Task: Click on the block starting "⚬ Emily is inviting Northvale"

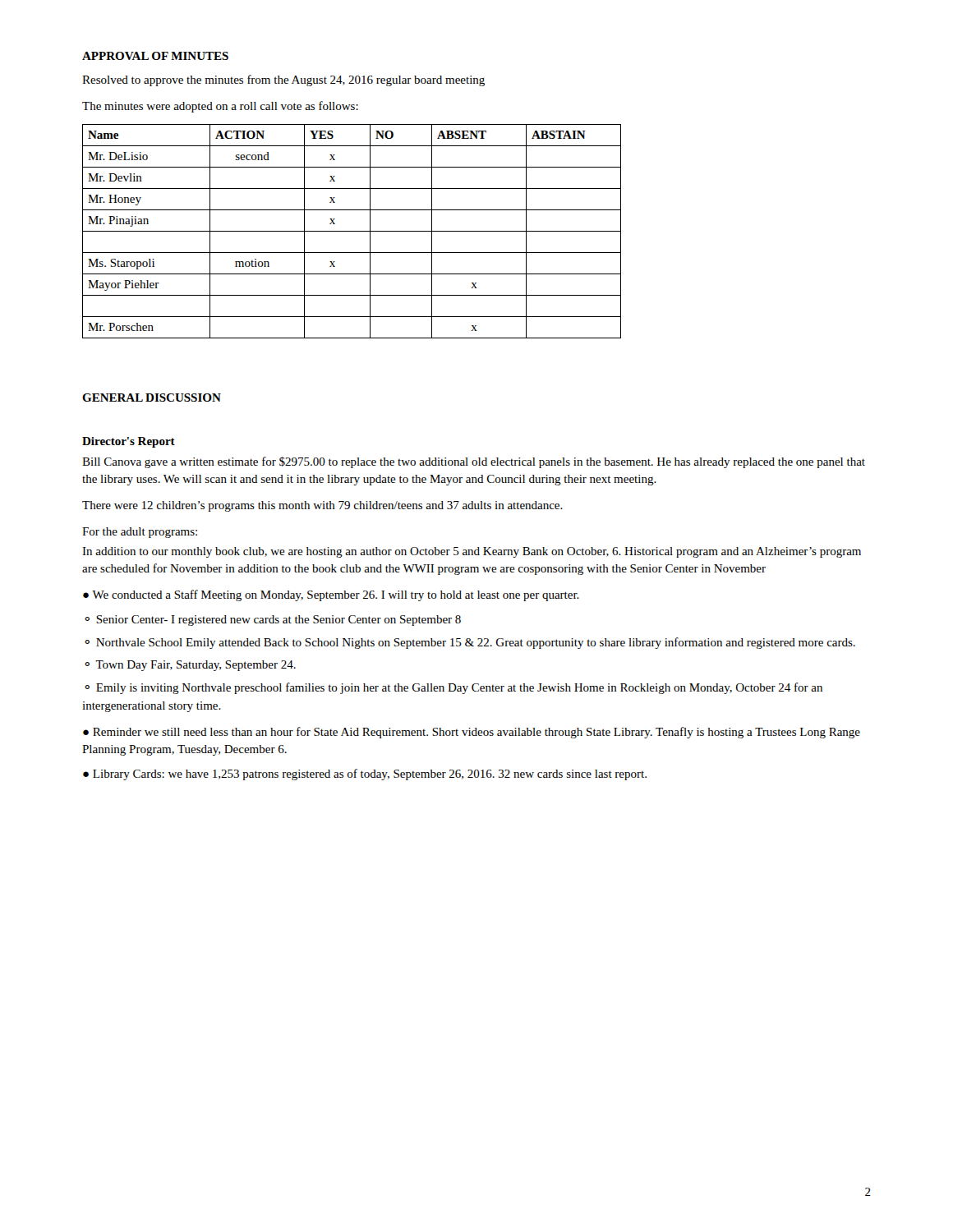Action: 452,696
